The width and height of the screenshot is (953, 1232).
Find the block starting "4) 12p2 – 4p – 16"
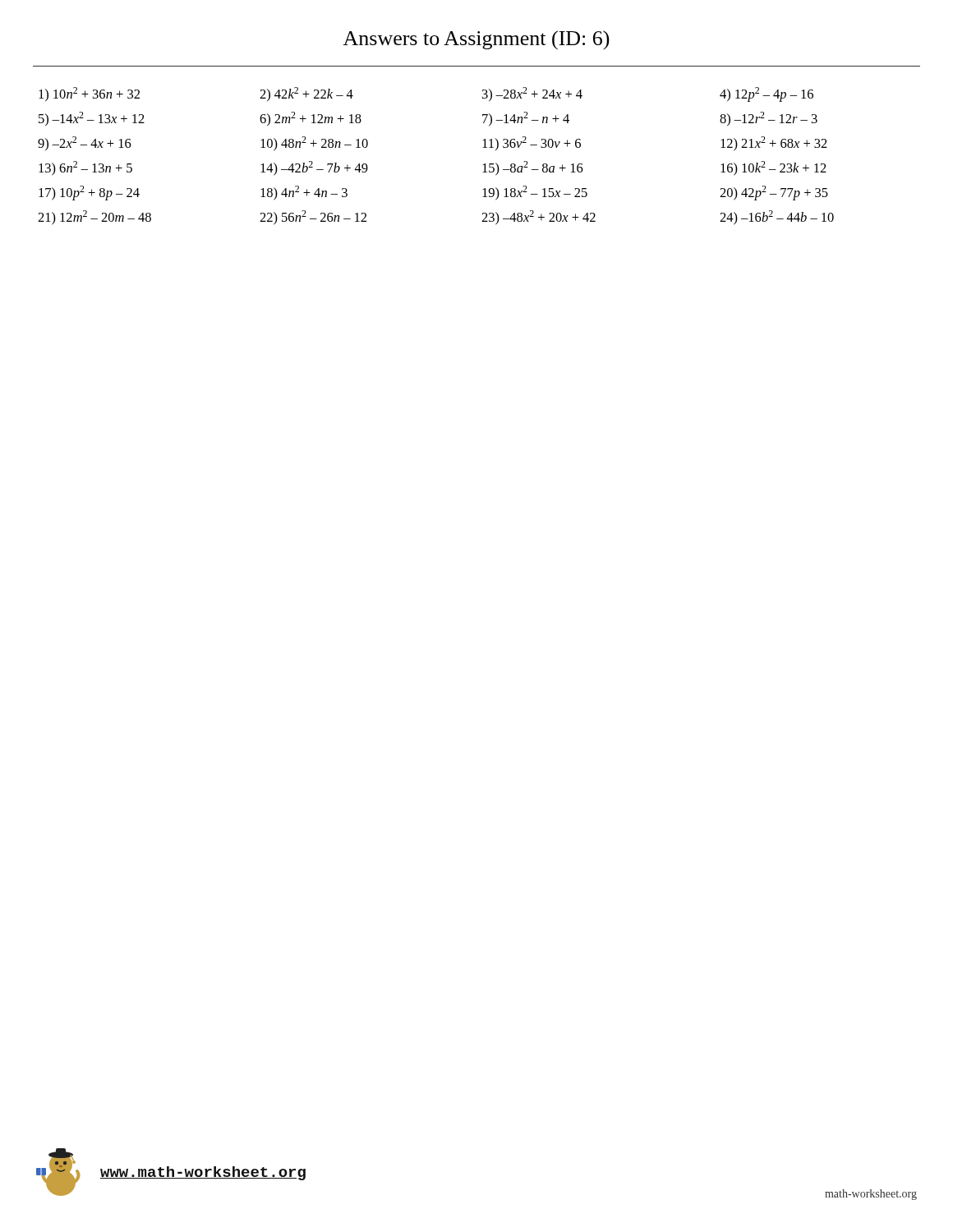click(767, 93)
